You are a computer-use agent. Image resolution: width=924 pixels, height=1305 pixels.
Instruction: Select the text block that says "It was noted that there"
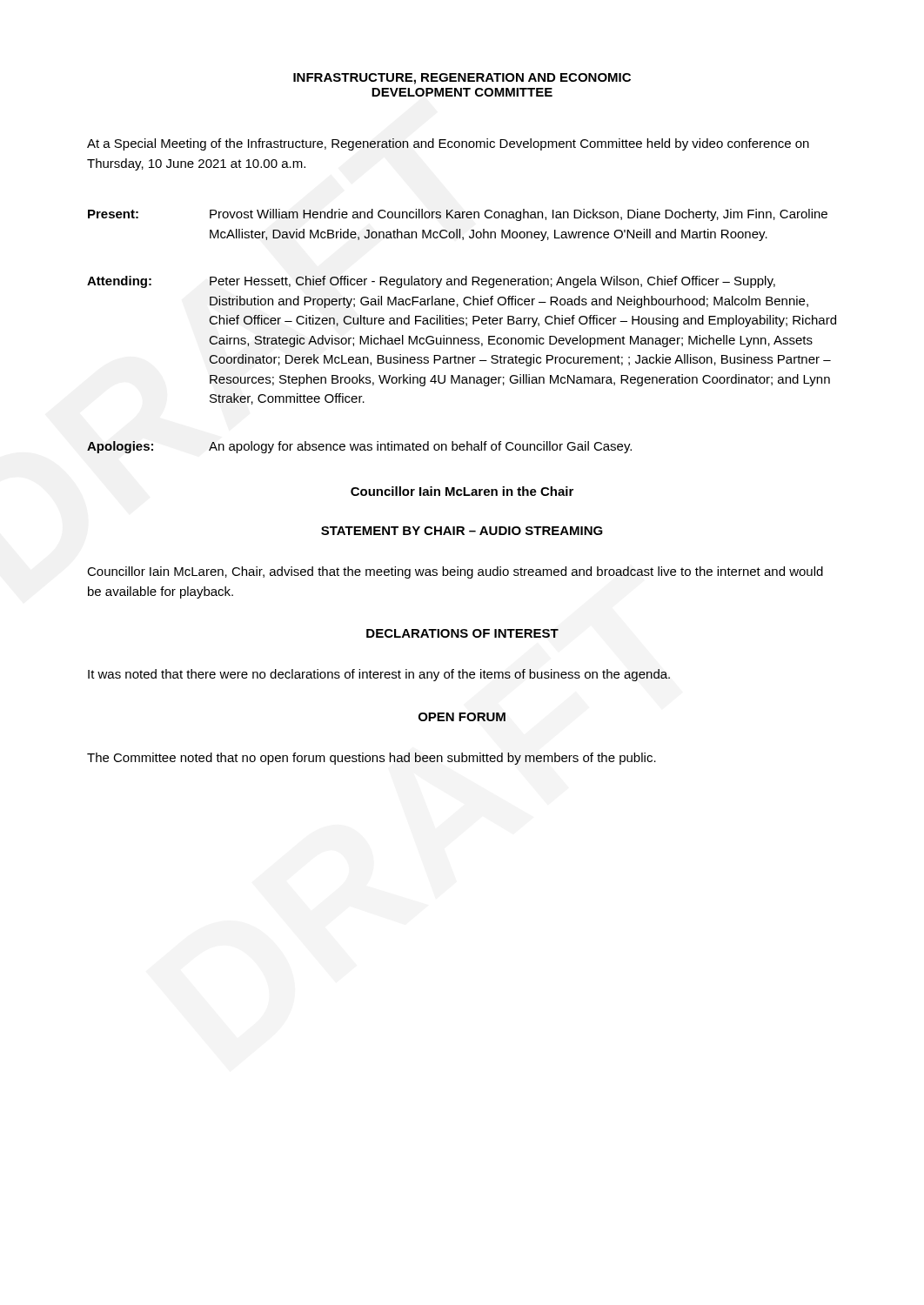click(379, 674)
